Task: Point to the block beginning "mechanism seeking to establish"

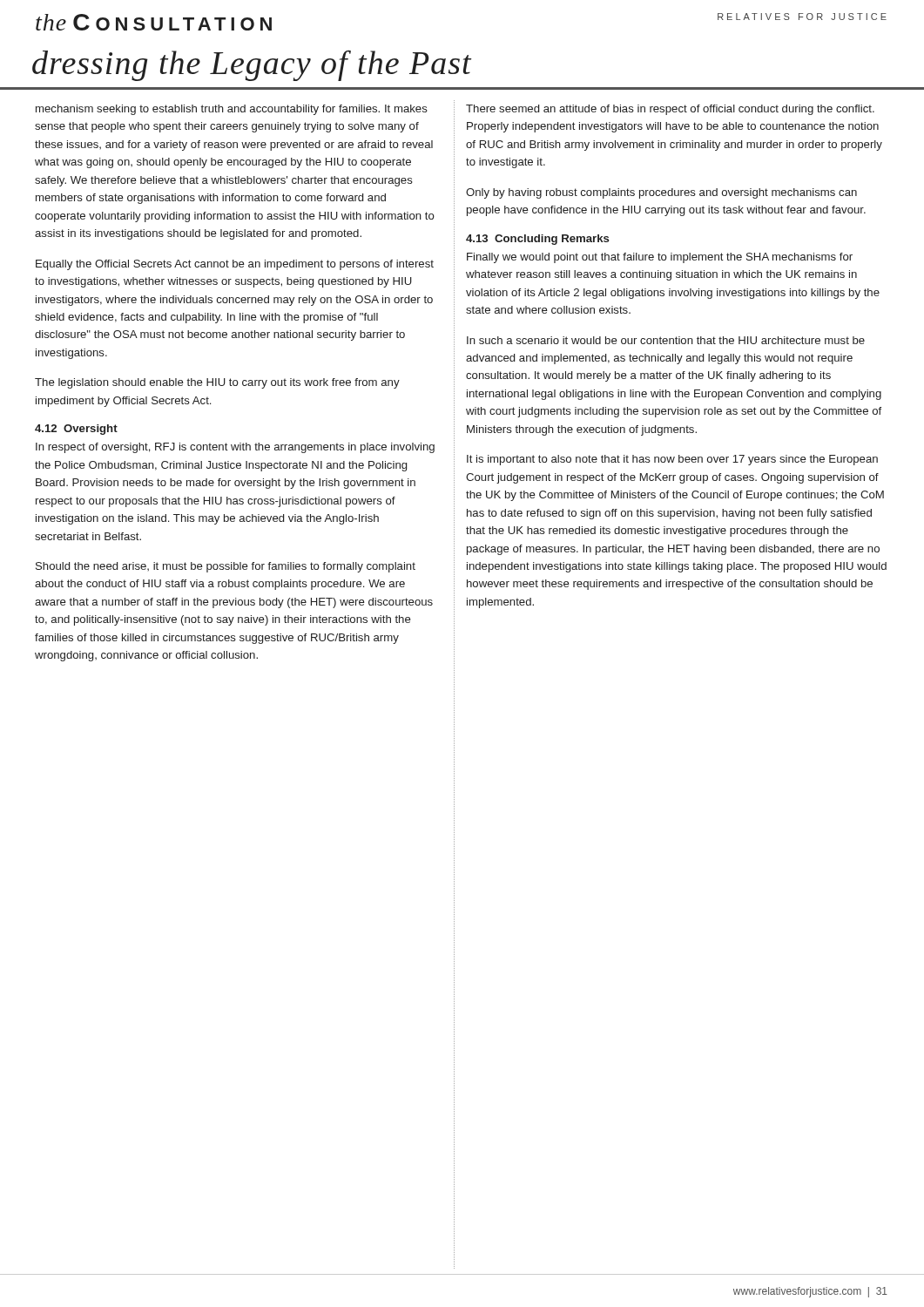Action: click(235, 172)
